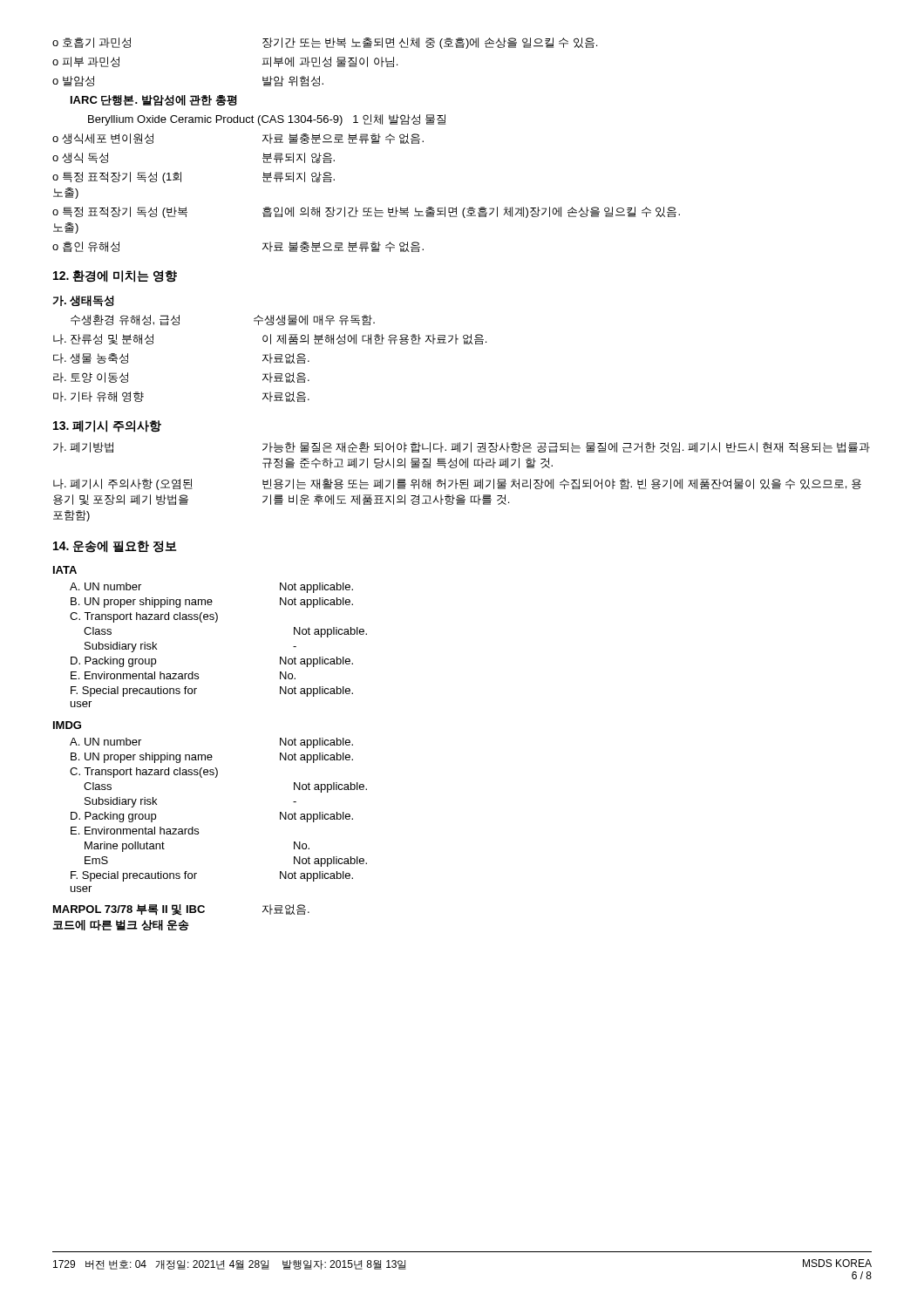Screen dimensions: 1308x924
Task: Navigate to the text block starting "IARC 단행본. 발암성에 관한 총평"
Action: [154, 100]
